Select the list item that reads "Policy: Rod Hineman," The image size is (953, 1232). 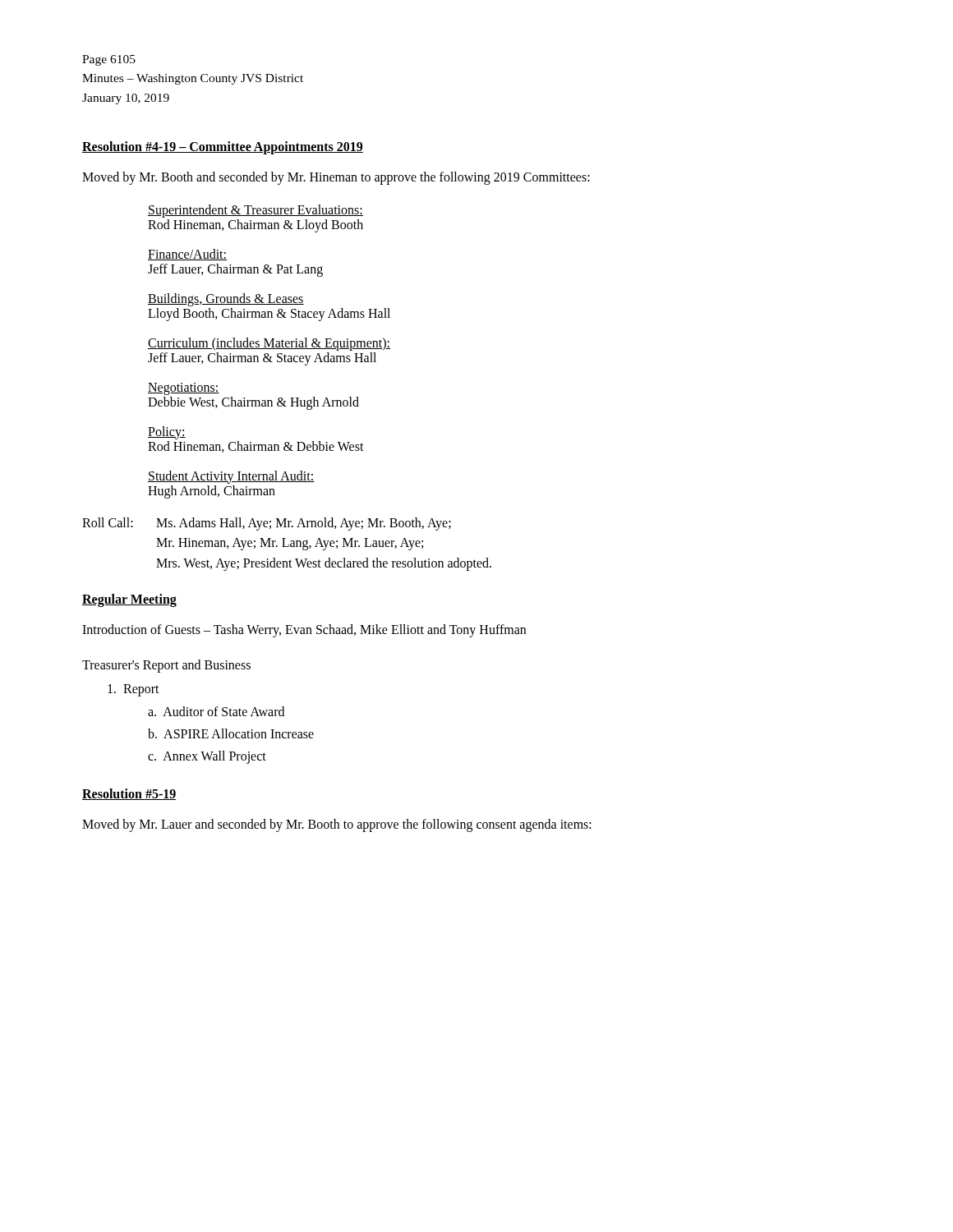click(x=167, y=433)
